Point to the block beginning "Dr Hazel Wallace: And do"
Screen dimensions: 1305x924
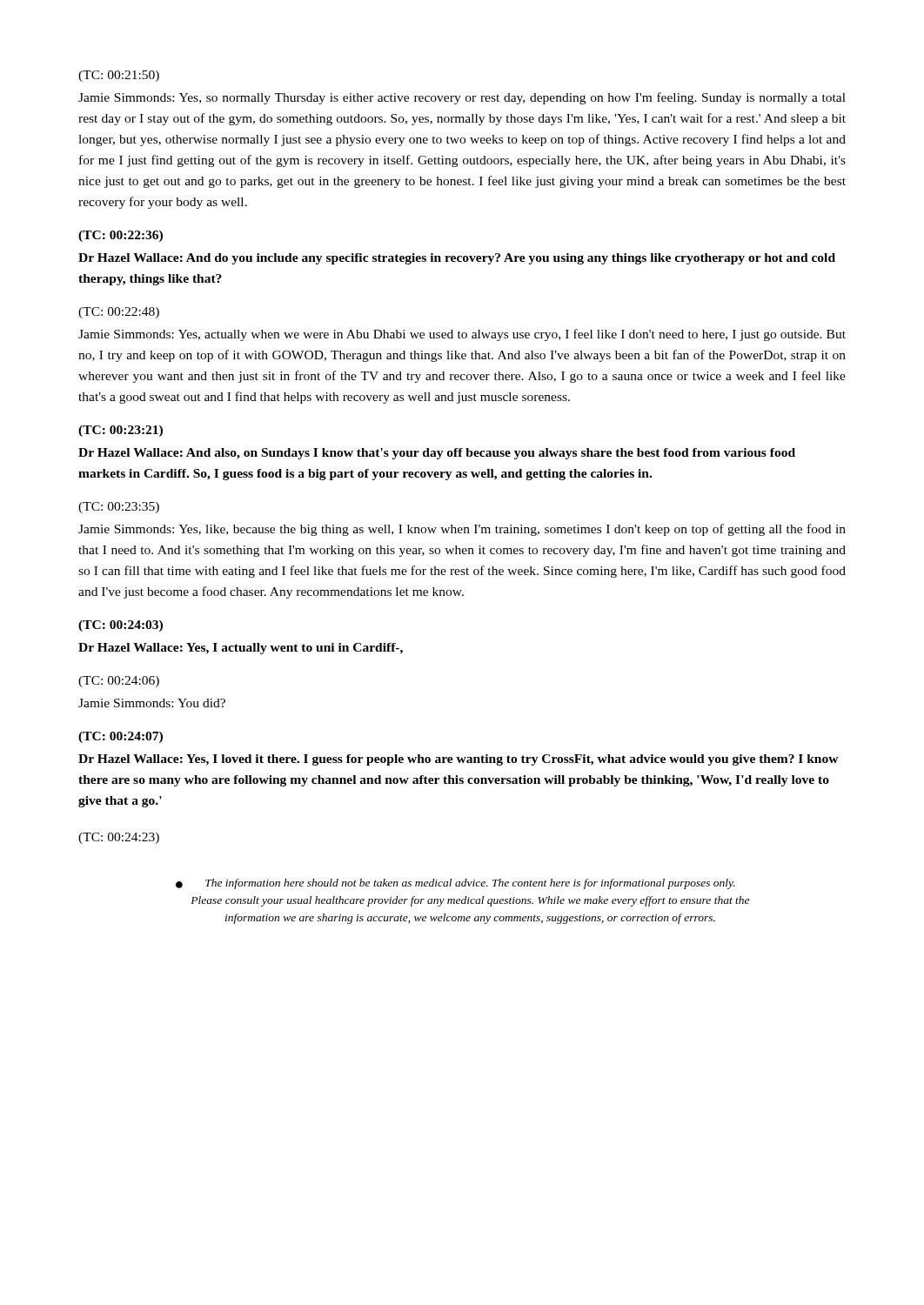pyautogui.click(x=457, y=268)
